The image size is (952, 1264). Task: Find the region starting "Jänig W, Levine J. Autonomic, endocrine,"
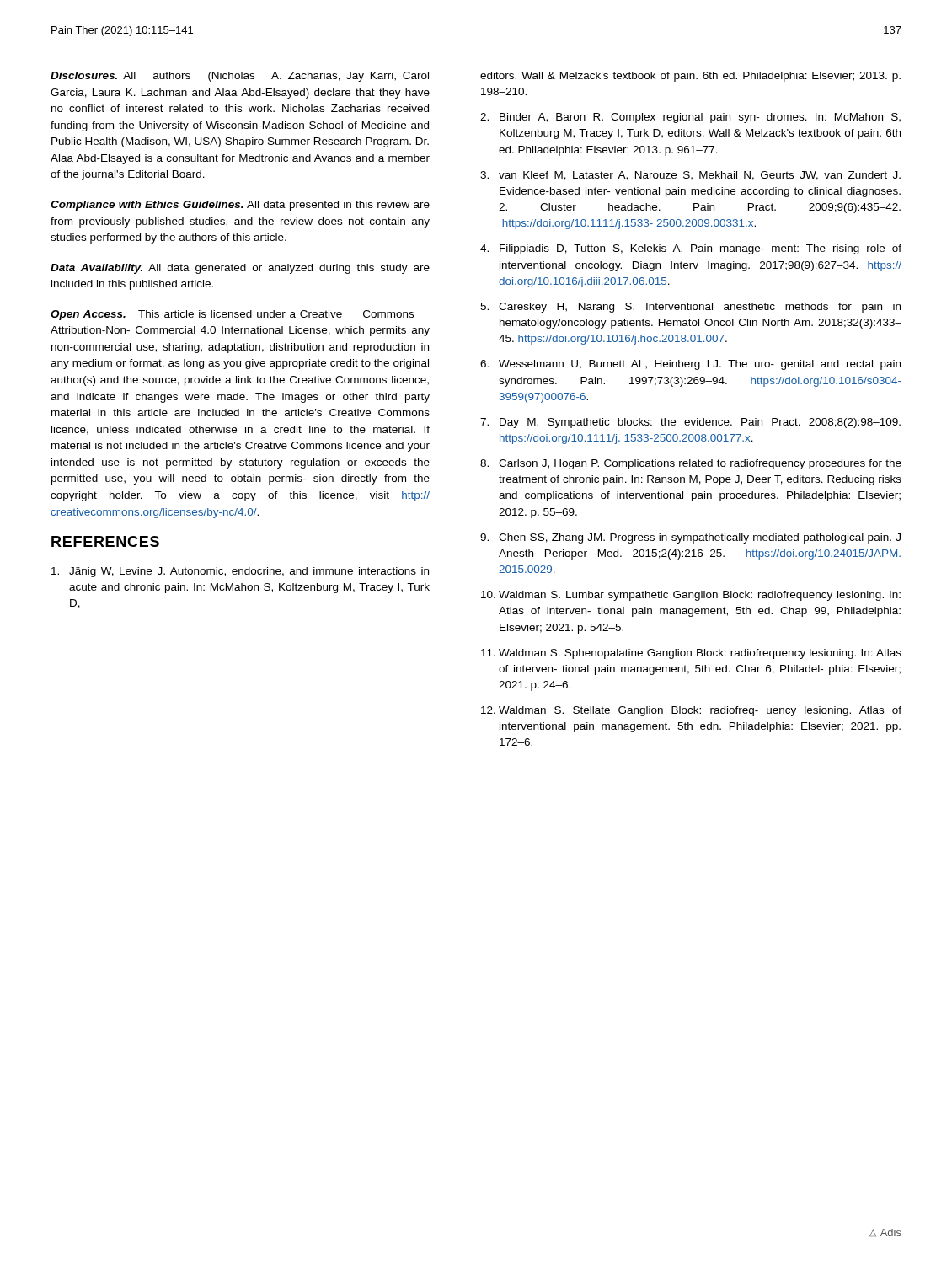240,587
